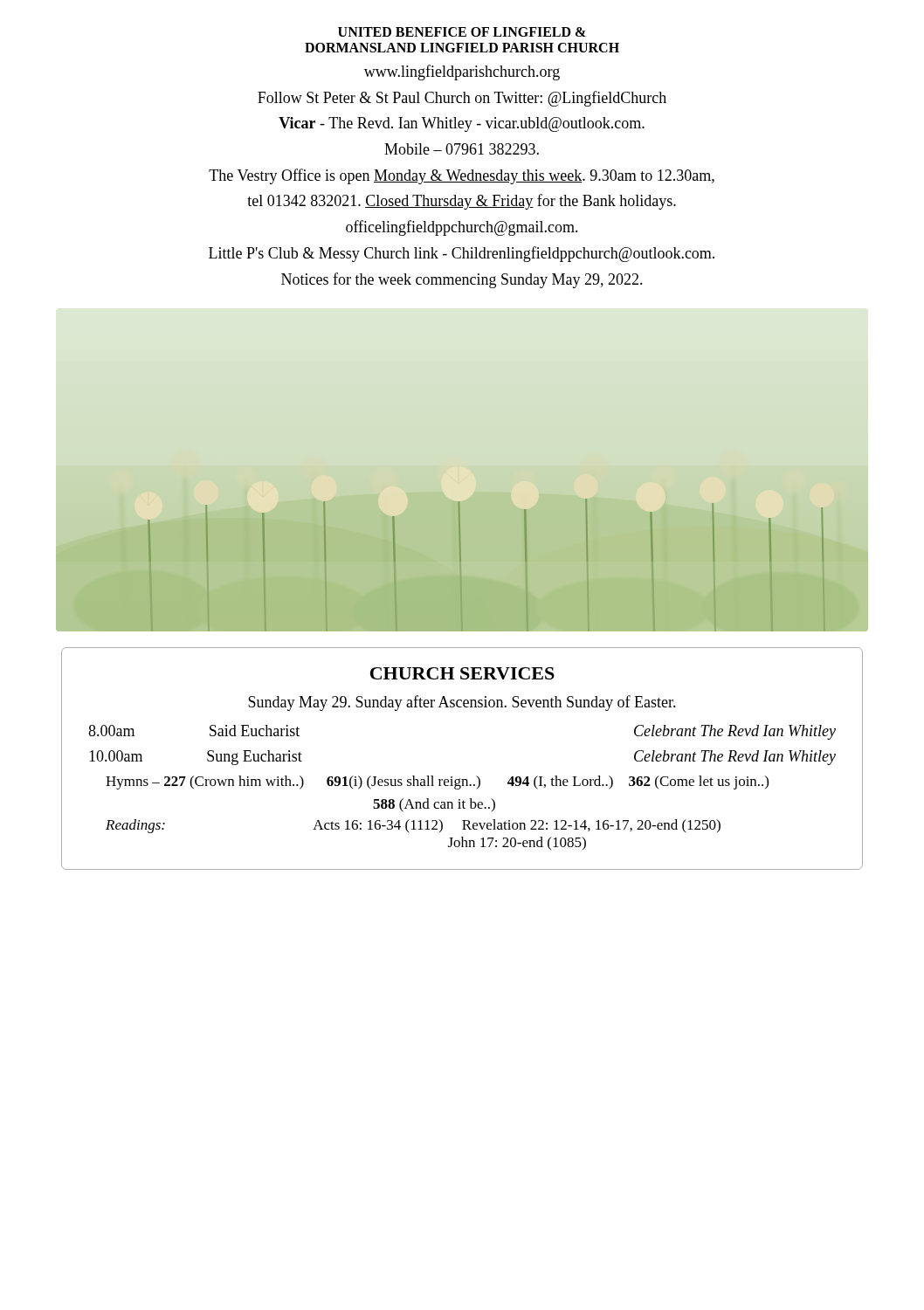Screen dimensions: 1310x924
Task: Select the text block with the text "www.lingfieldparishchurch.org Follow St Peter"
Action: click(462, 175)
